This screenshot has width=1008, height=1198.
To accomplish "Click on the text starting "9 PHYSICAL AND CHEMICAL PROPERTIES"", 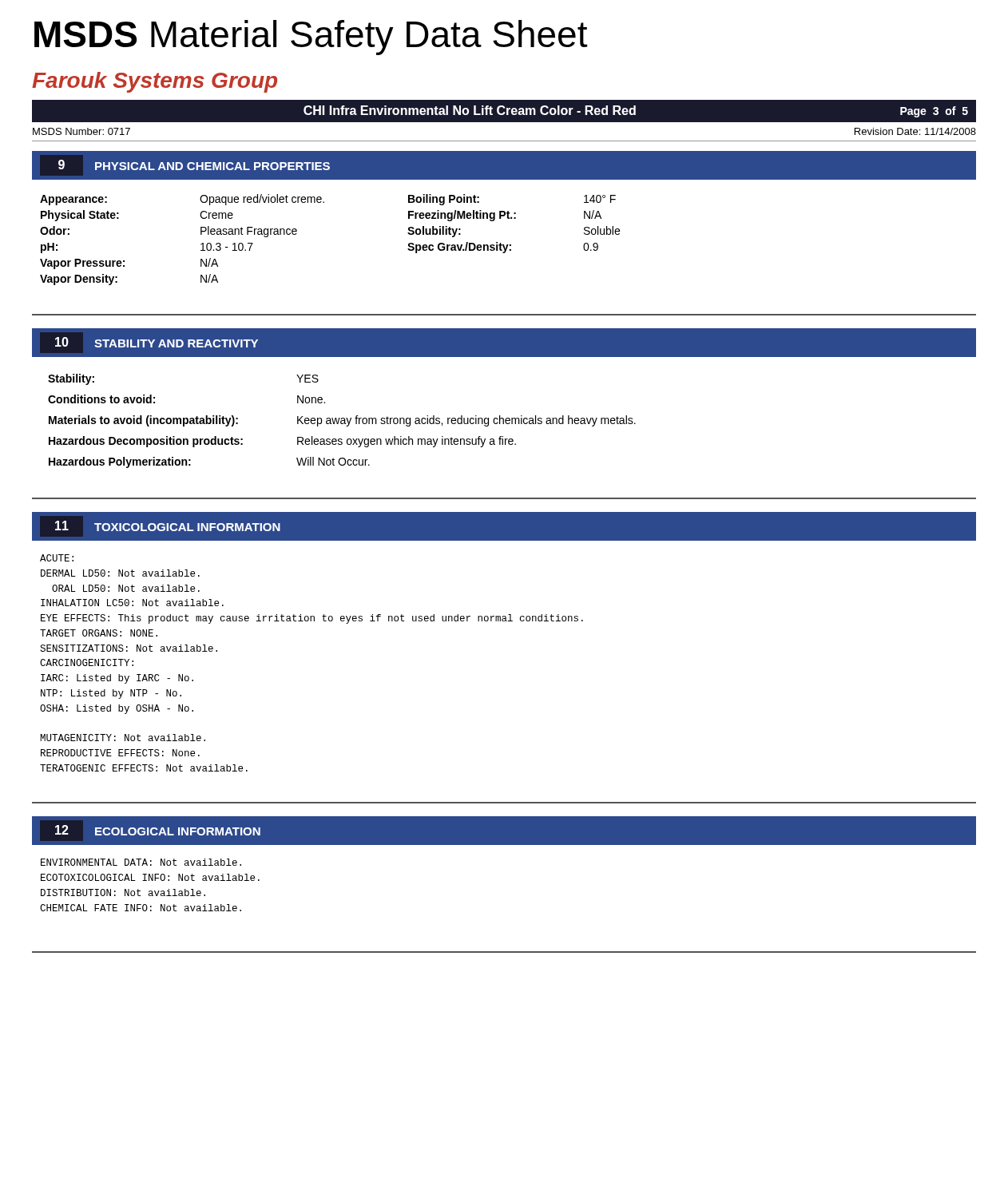I will coord(185,166).
